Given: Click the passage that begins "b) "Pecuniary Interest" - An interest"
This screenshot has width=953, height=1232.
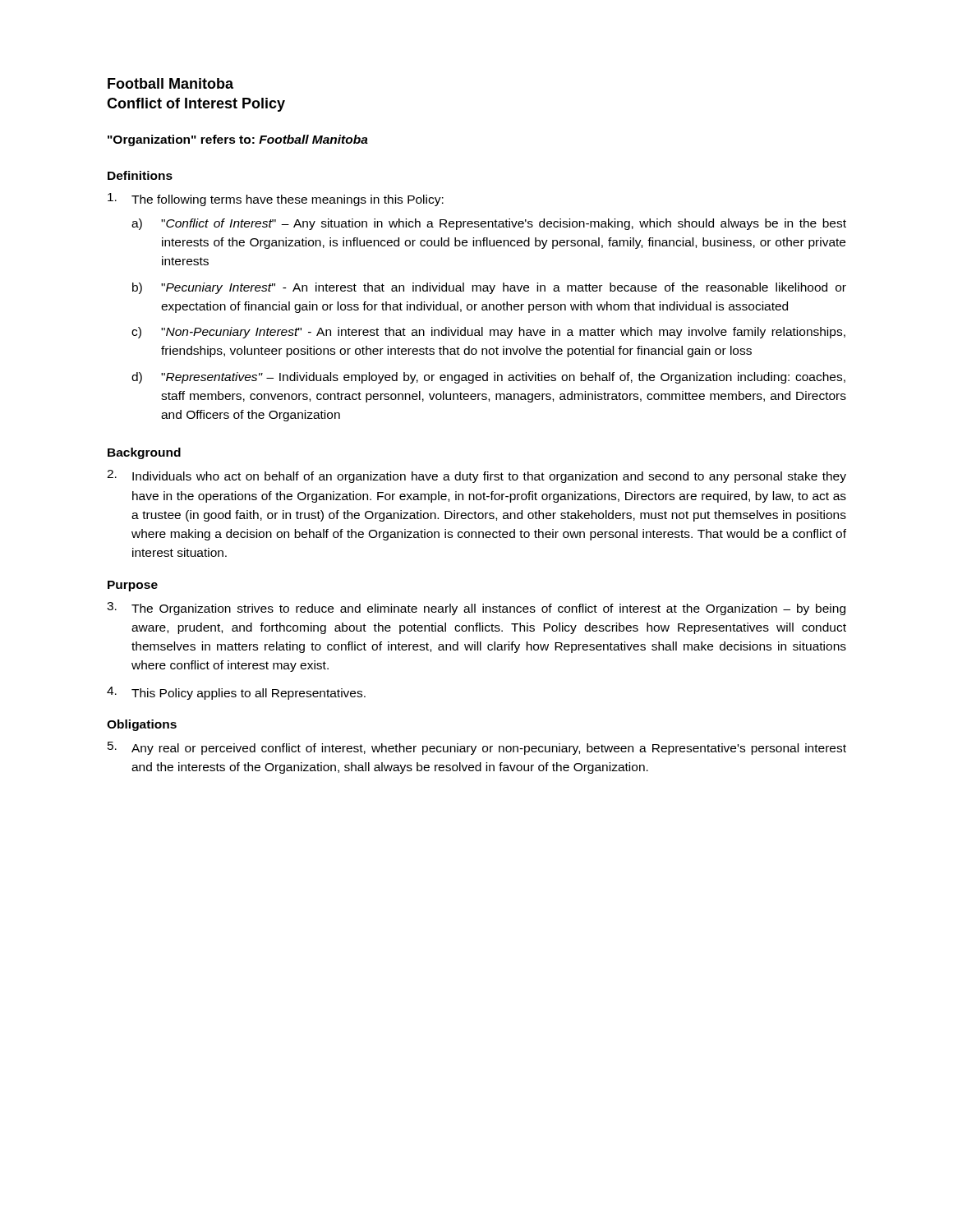Looking at the screenshot, I should coord(489,296).
